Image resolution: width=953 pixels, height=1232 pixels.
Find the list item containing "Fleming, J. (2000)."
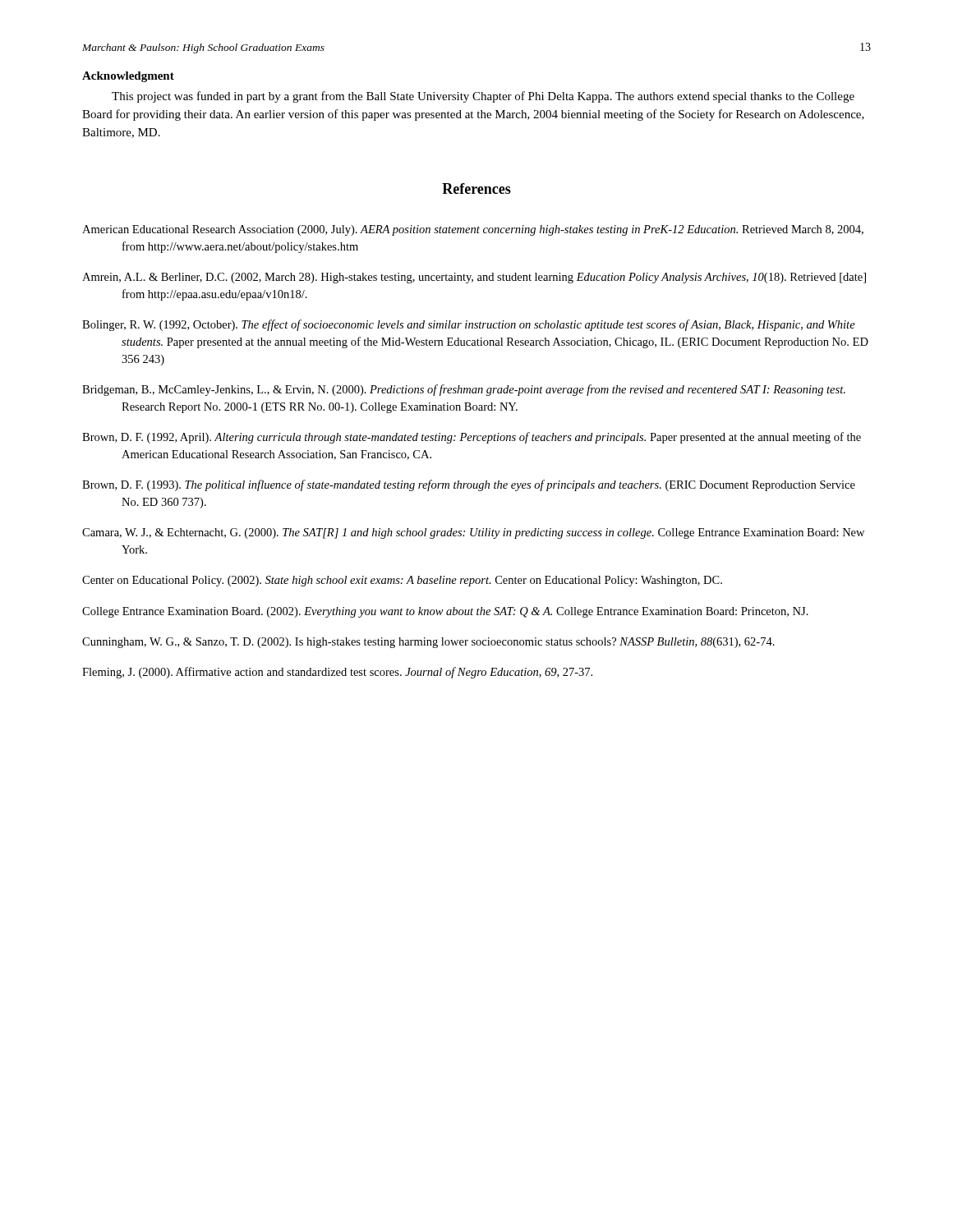[x=338, y=672]
